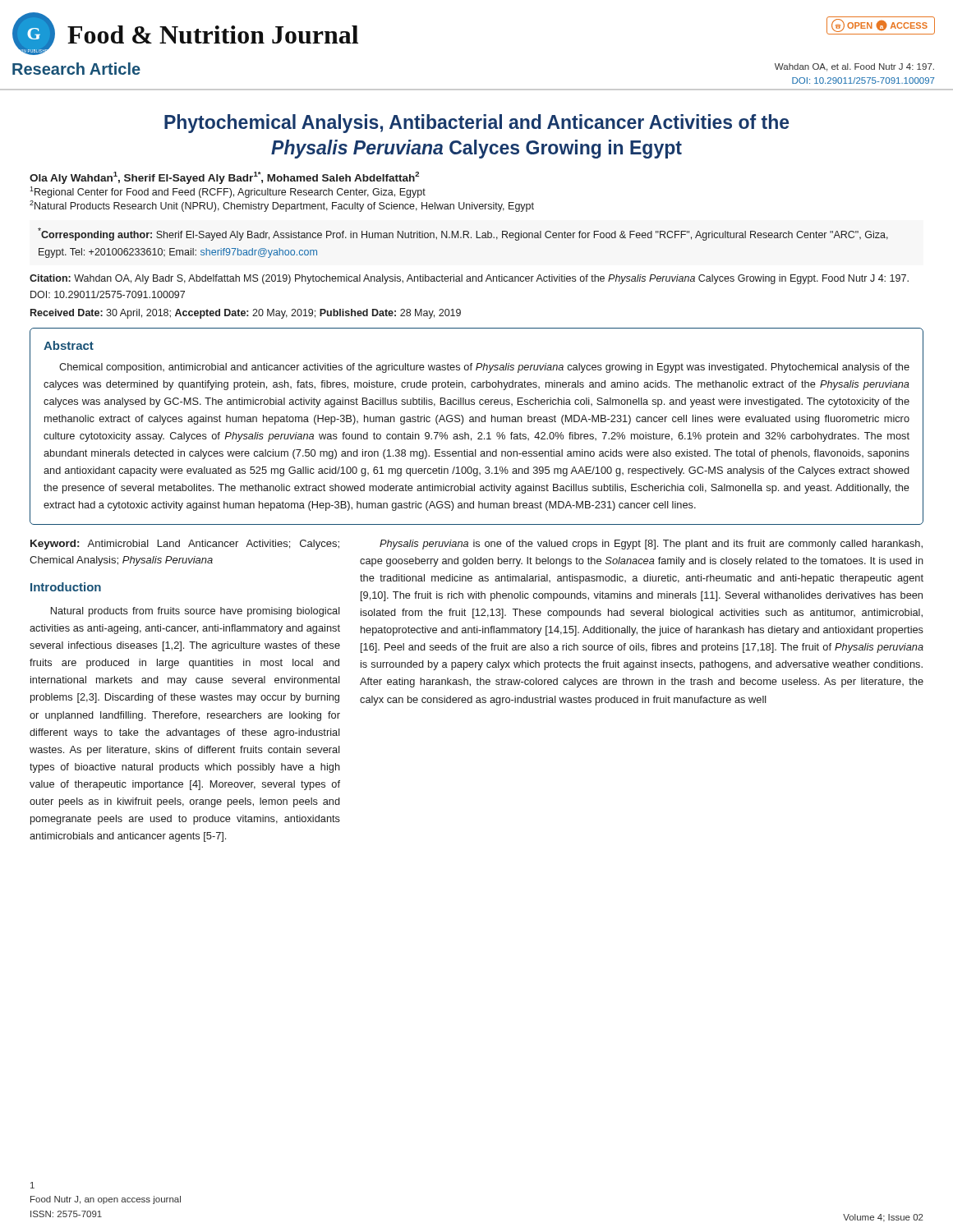Click on the text block containing "1Regional Center for Food and Feed"
The height and width of the screenshot is (1232, 953).
point(227,192)
